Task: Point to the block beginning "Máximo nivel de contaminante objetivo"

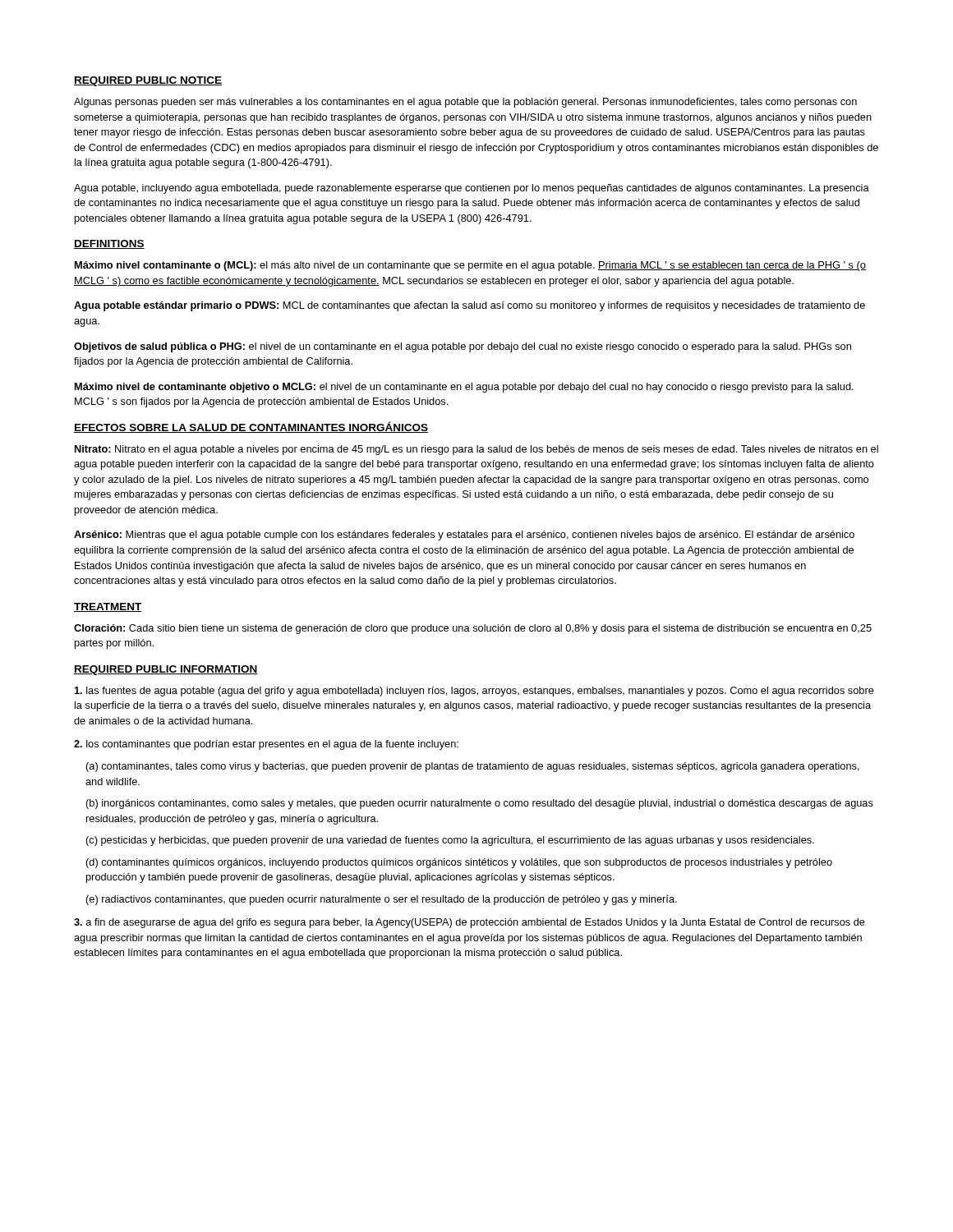Action: (464, 394)
